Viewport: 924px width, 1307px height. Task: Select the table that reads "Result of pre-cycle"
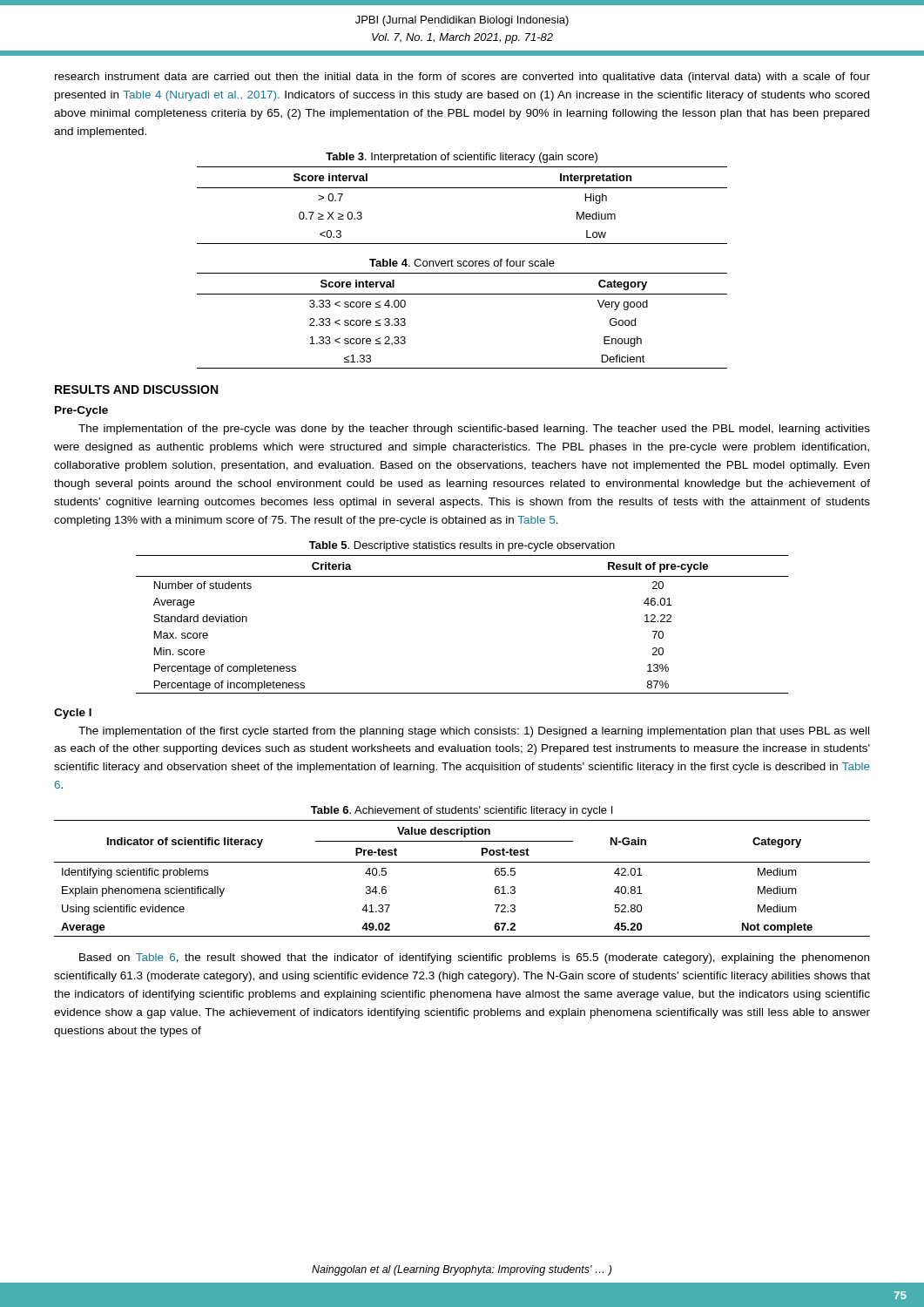coord(462,624)
